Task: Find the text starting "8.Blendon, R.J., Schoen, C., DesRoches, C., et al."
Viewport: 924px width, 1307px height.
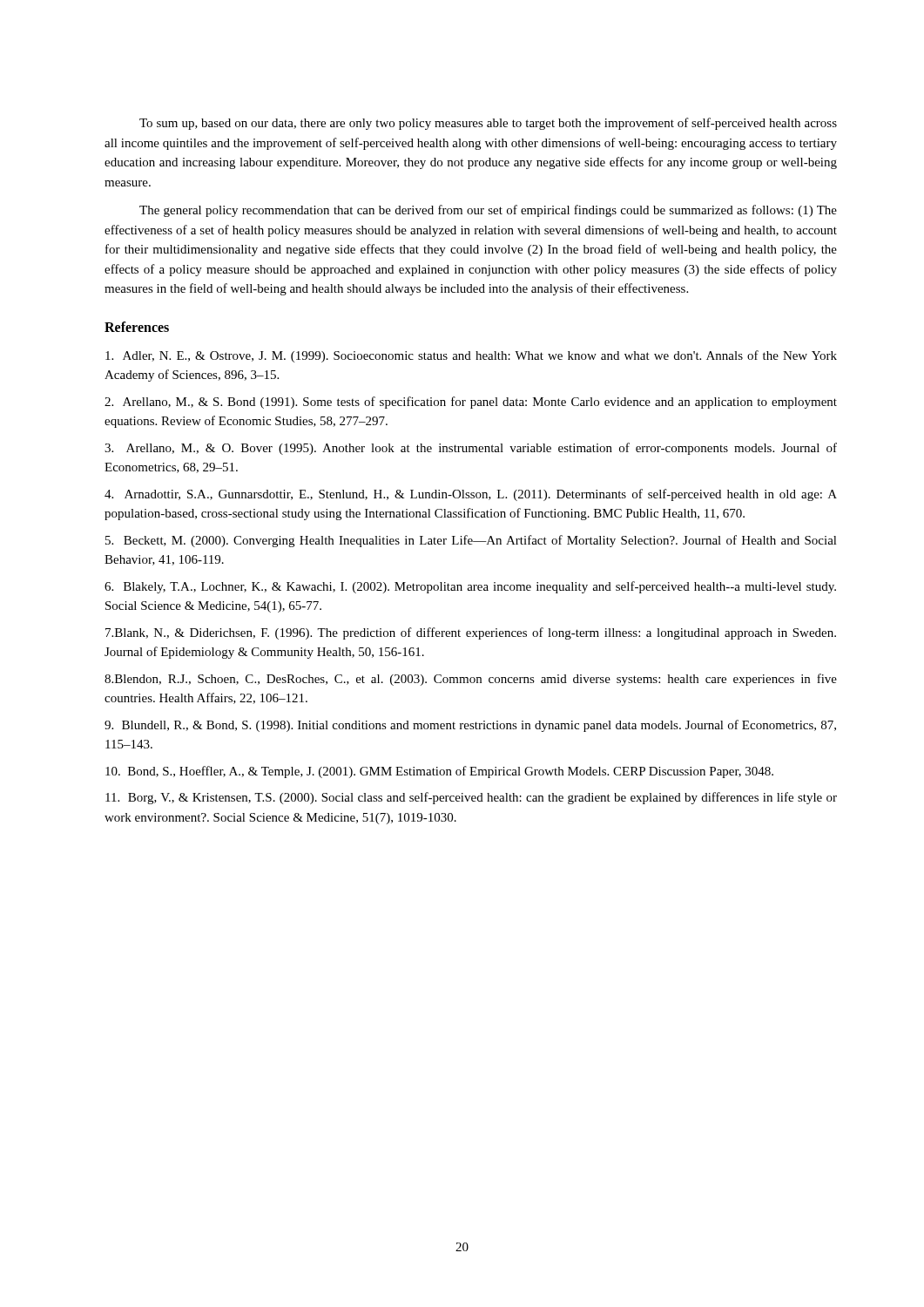Action: pyautogui.click(x=471, y=688)
